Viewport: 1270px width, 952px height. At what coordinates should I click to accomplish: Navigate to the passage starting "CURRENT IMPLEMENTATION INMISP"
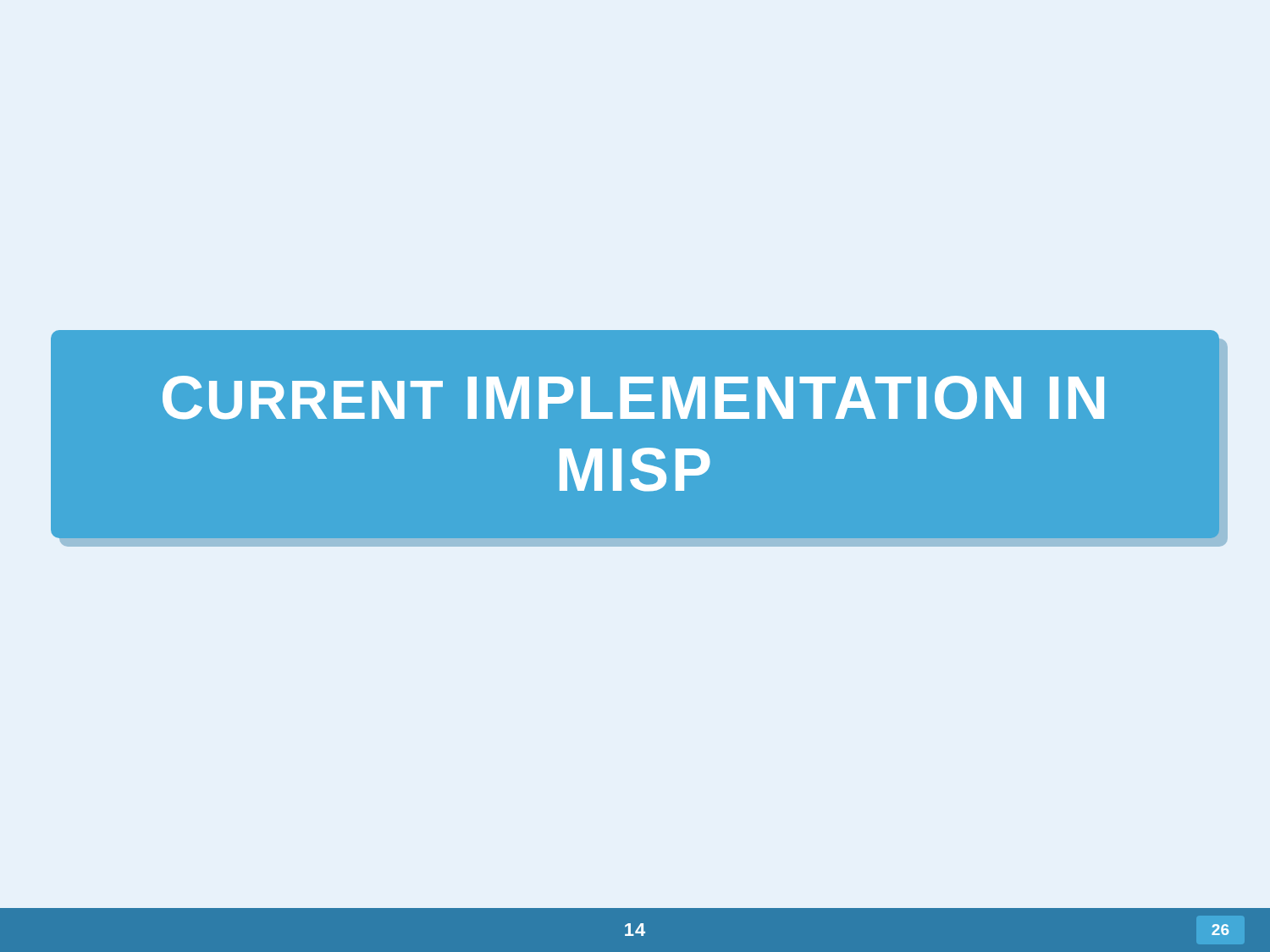635,434
